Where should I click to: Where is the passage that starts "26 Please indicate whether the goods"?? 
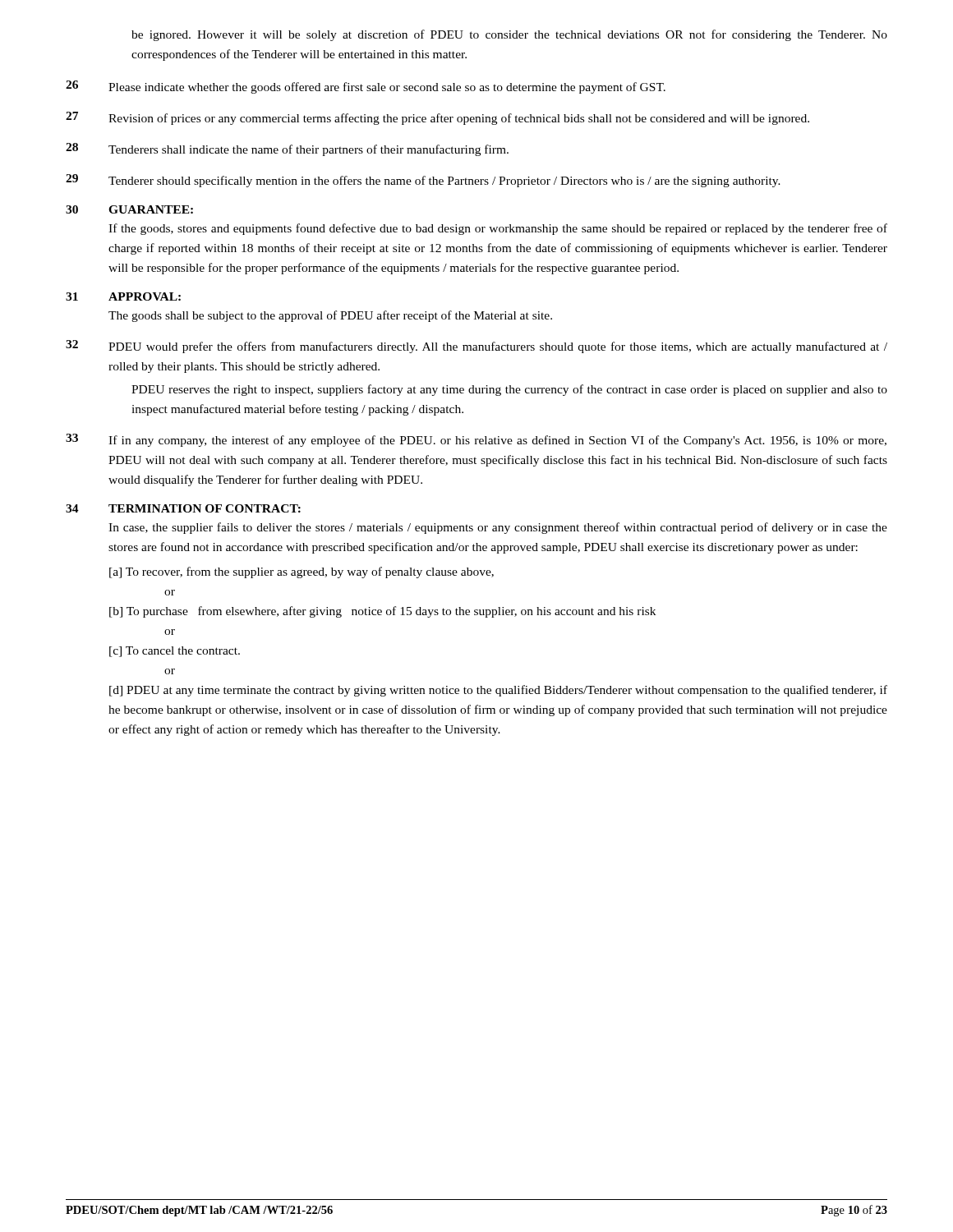[x=476, y=87]
